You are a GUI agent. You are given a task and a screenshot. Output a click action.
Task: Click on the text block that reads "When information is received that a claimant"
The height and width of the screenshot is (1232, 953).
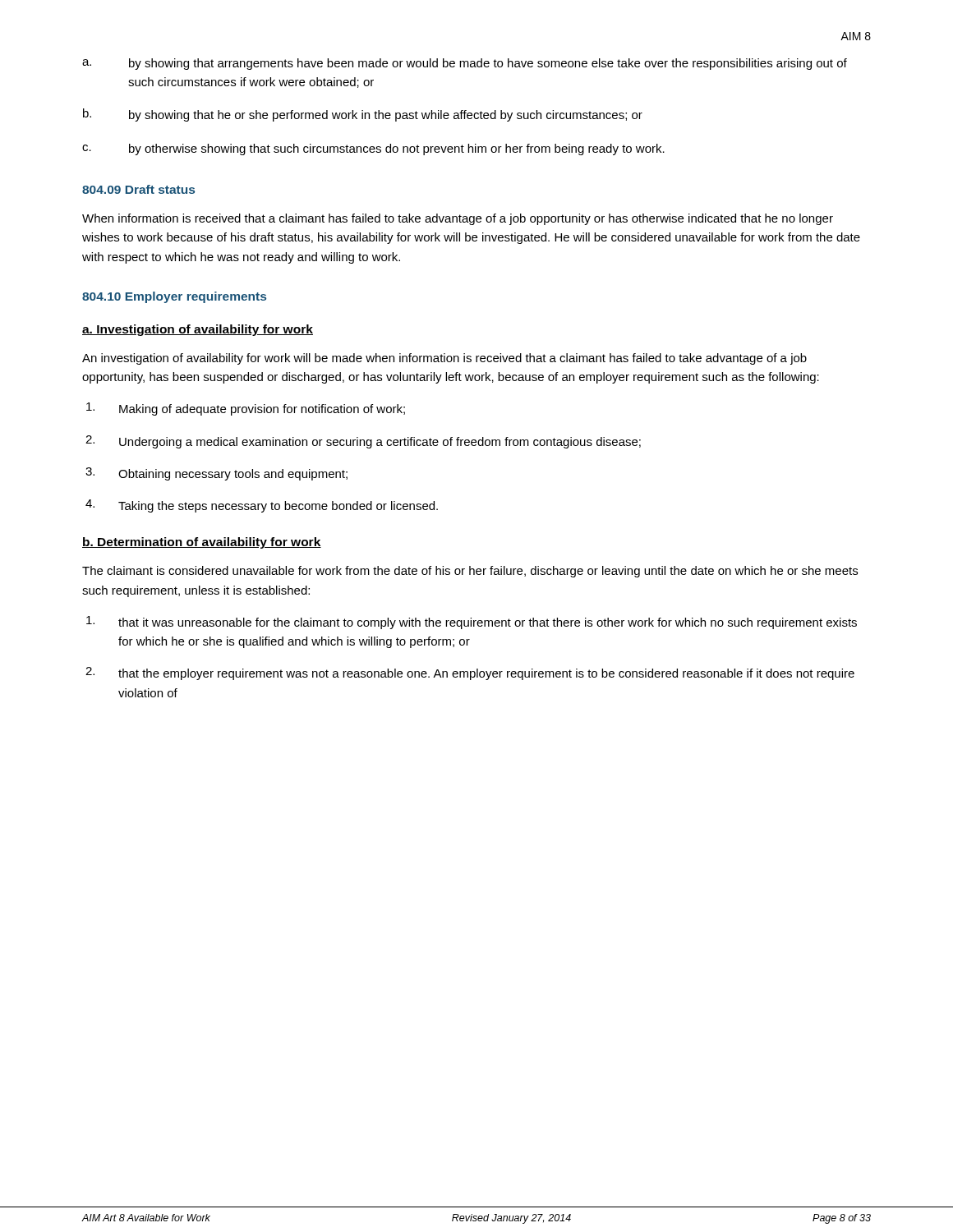(x=471, y=237)
